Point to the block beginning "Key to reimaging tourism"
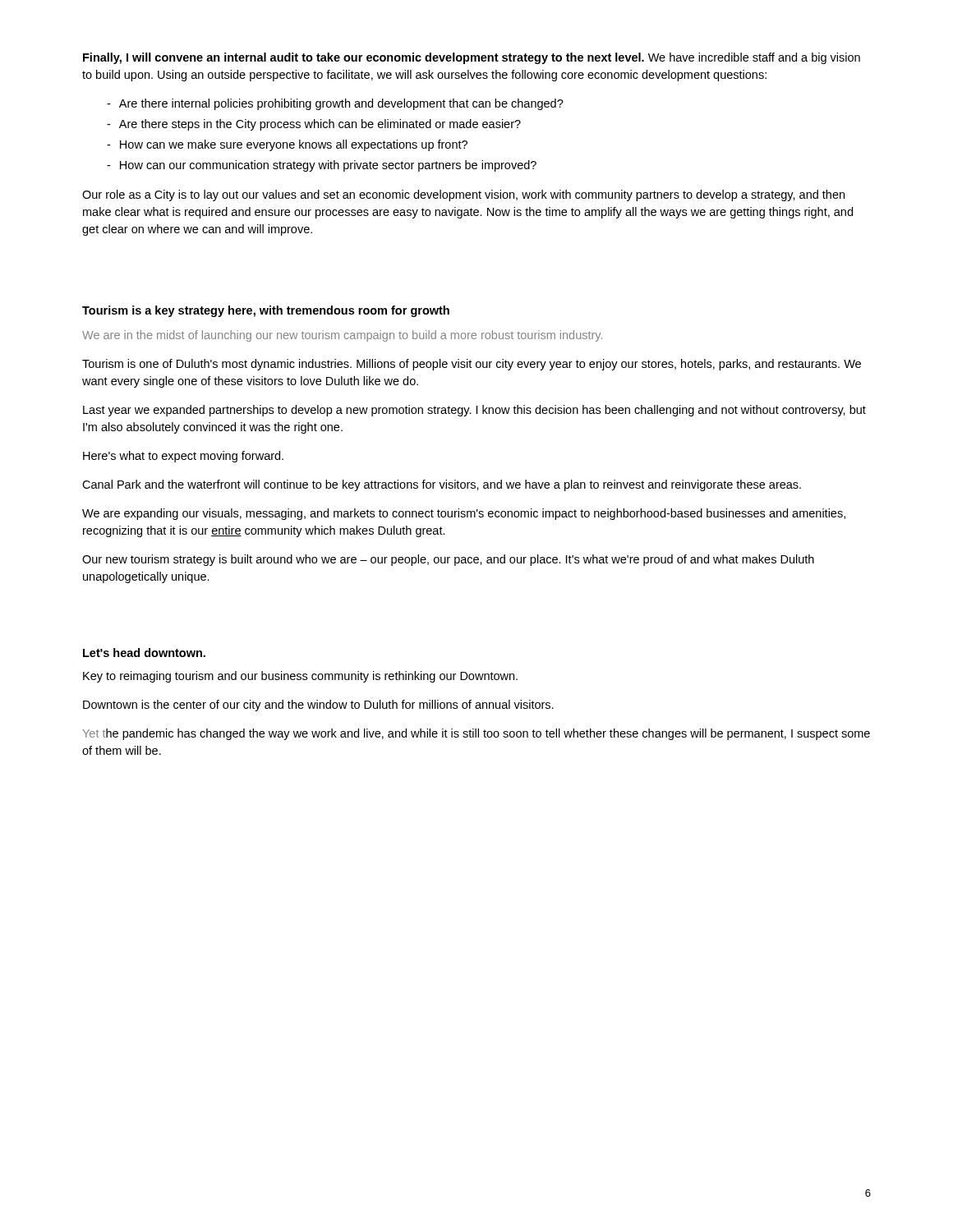 pos(300,676)
